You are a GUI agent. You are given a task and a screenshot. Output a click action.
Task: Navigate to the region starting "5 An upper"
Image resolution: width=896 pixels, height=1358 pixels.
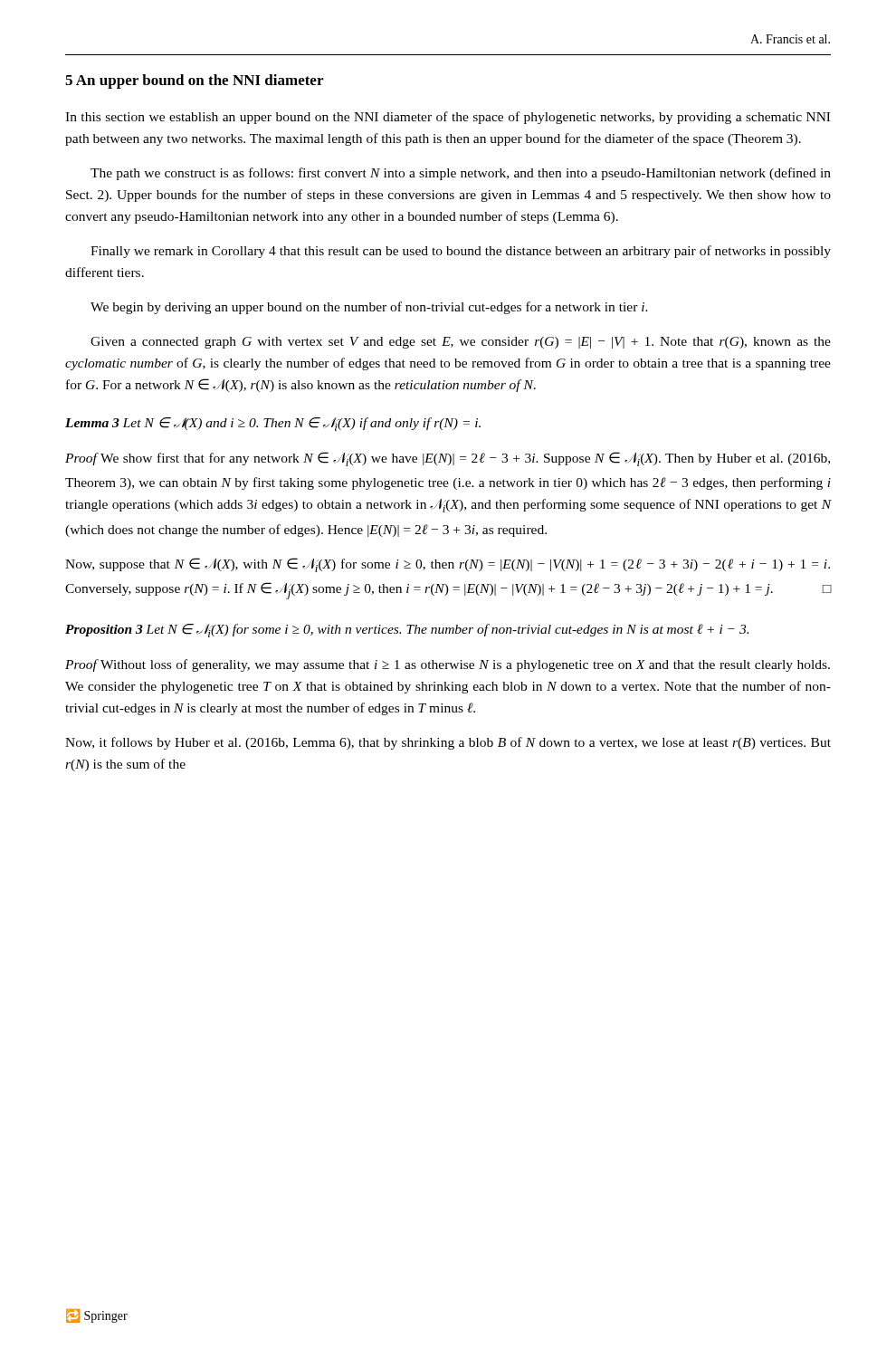click(194, 81)
